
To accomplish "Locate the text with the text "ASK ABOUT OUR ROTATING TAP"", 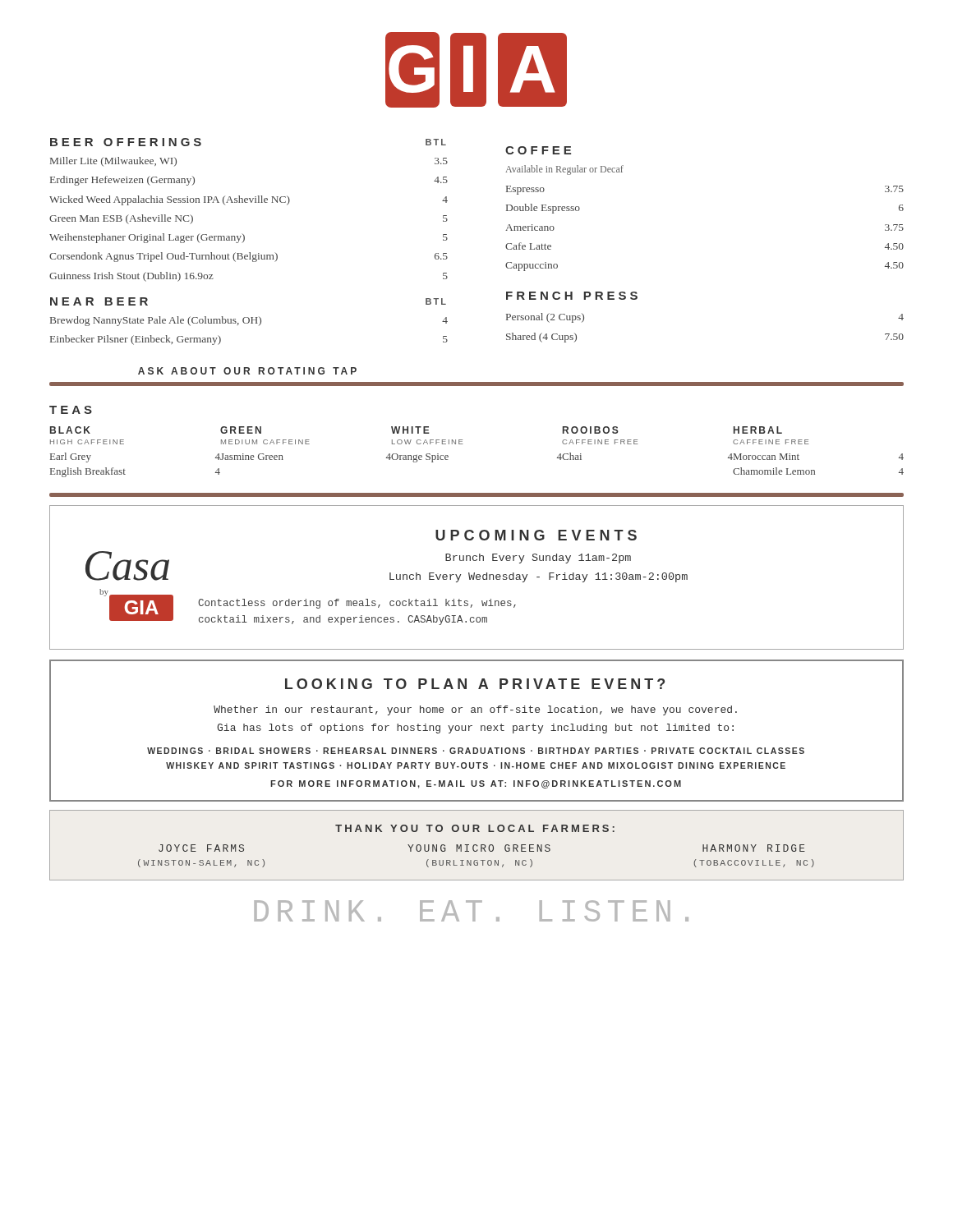I will (249, 371).
